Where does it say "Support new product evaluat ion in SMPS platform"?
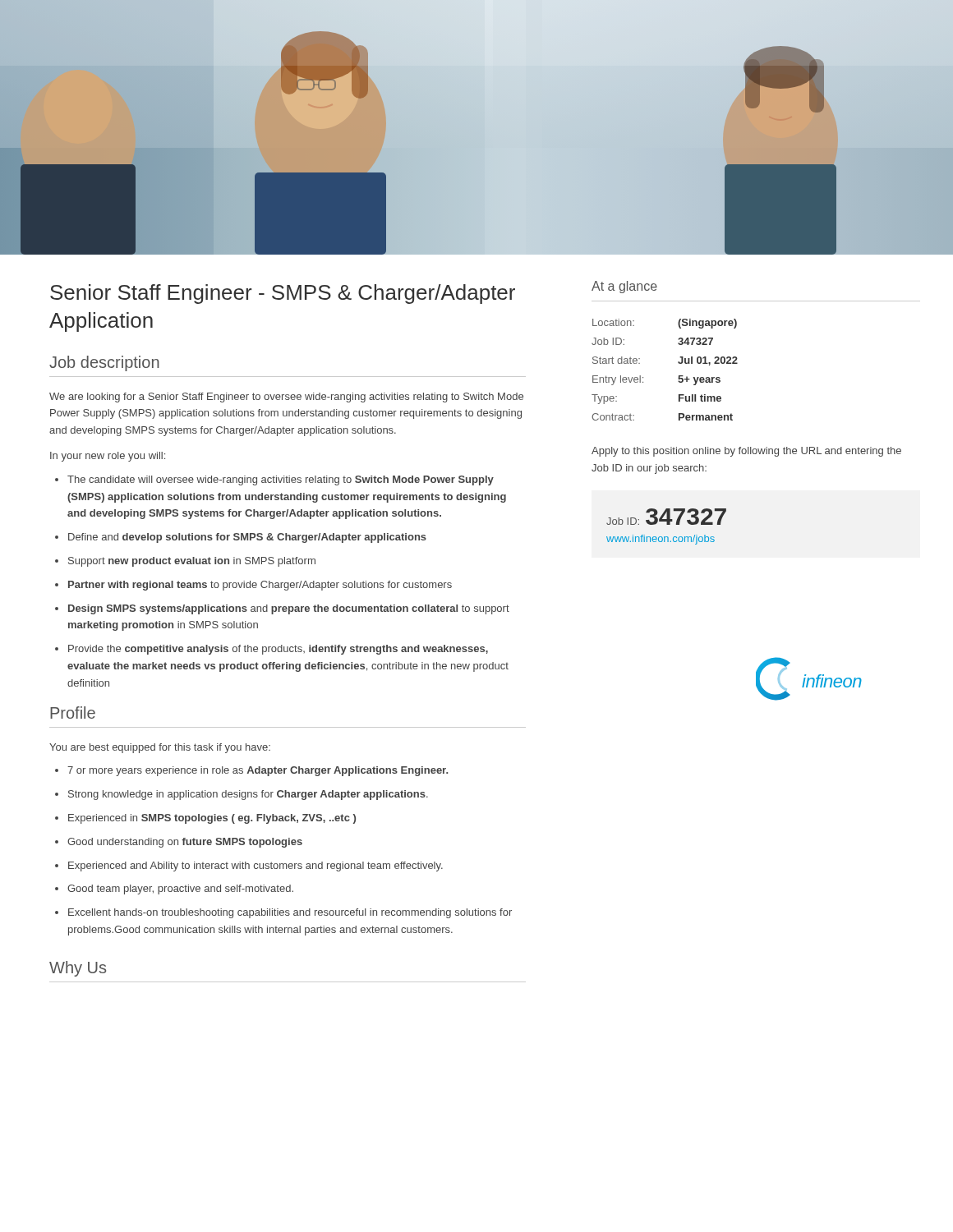Image resolution: width=953 pixels, height=1232 pixels. [192, 561]
